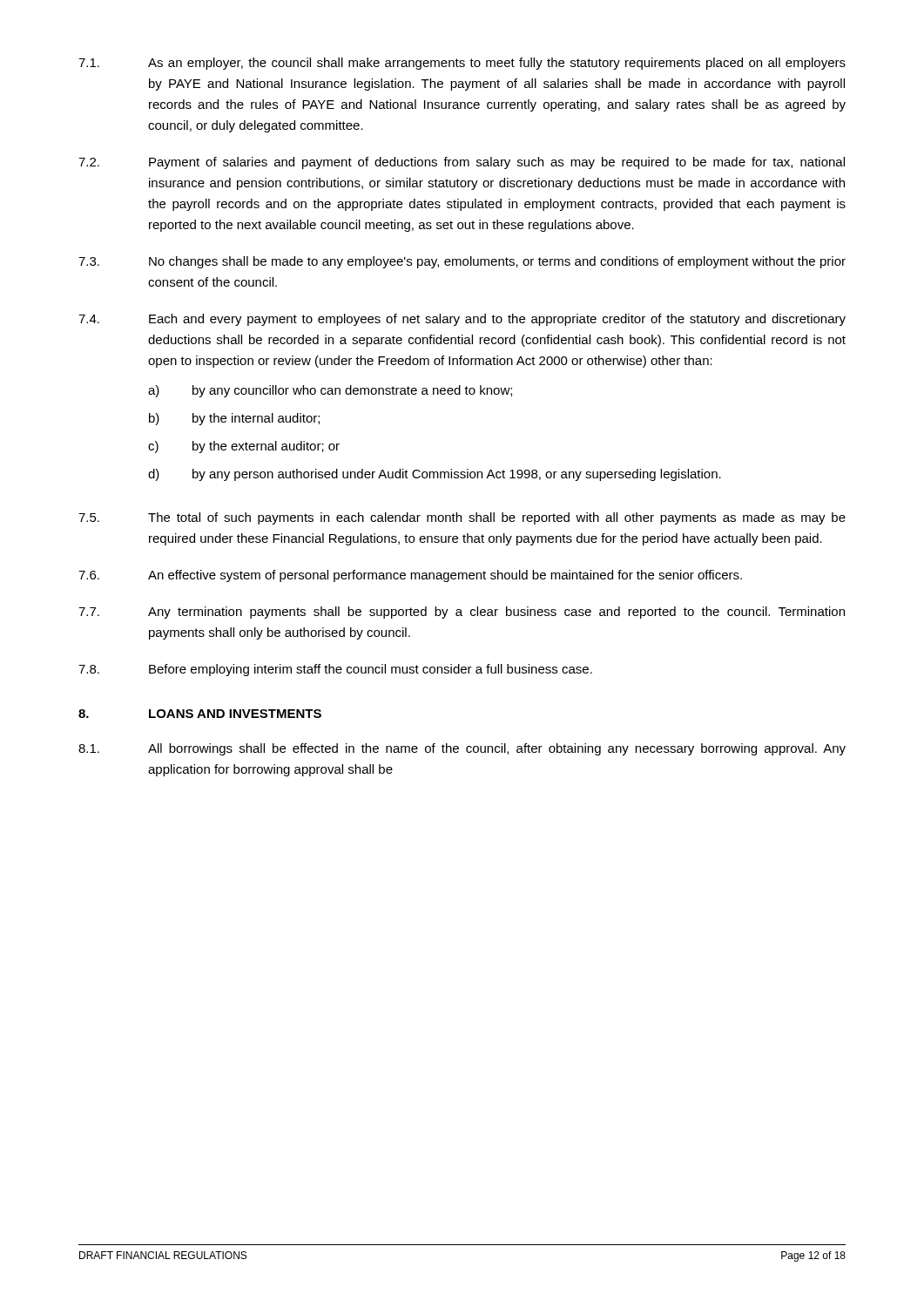
Task: Locate the block starting "7.5. The total of such payments"
Action: click(462, 528)
